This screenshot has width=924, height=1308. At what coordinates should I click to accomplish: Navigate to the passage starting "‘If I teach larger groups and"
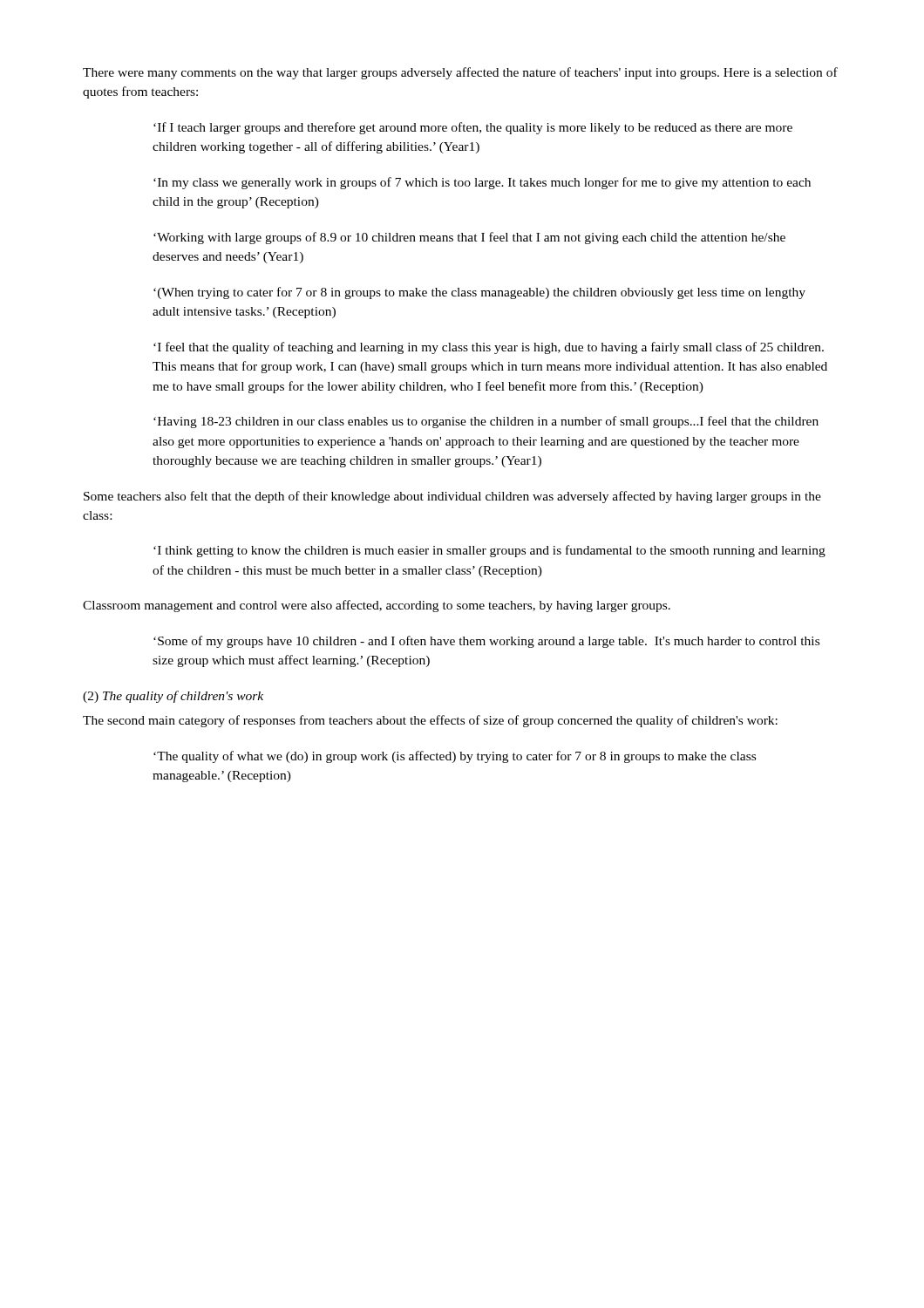tap(473, 137)
